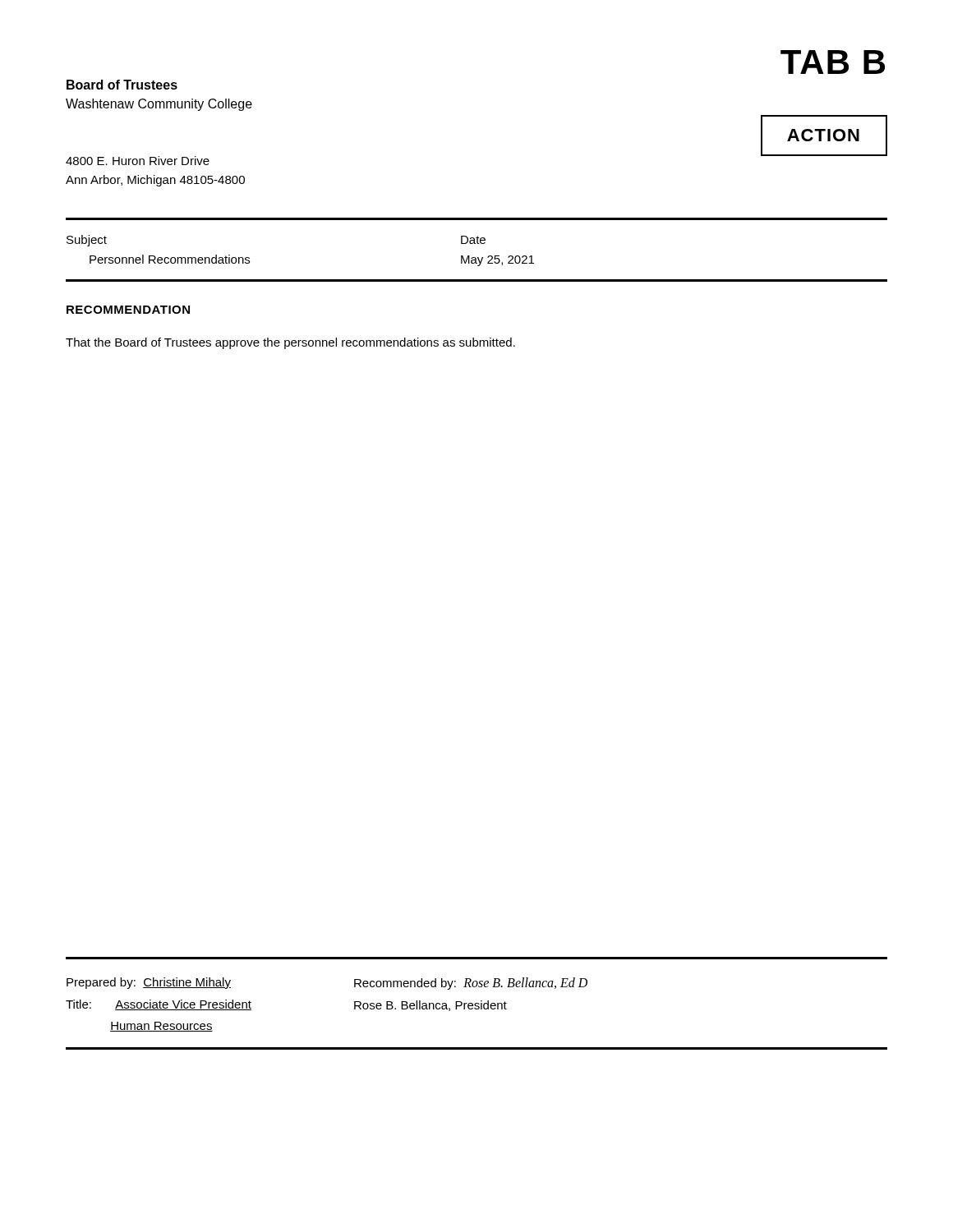Find the text containing "Date May 25, 2021"

tap(497, 249)
